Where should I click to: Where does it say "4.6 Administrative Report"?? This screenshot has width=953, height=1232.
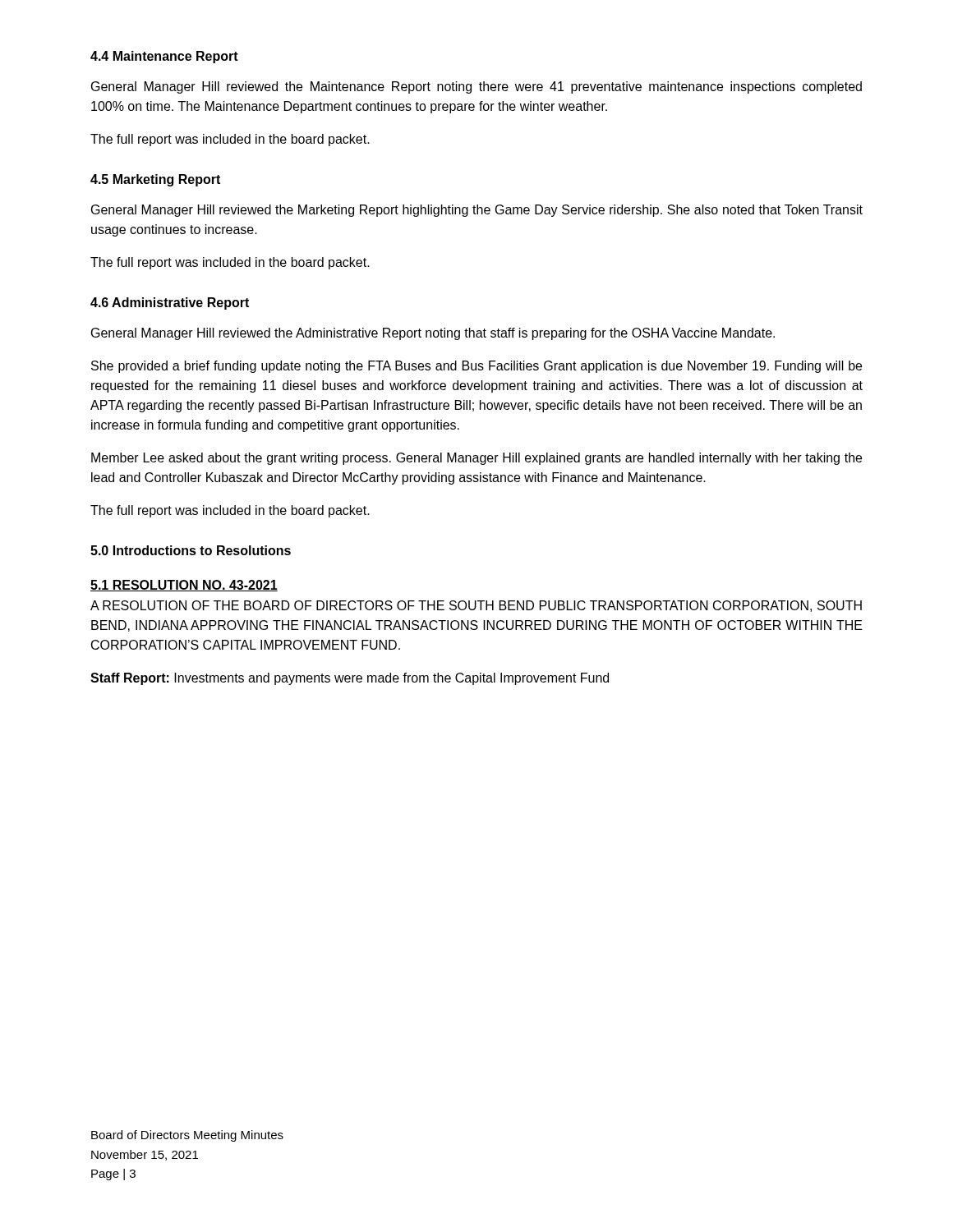click(170, 303)
